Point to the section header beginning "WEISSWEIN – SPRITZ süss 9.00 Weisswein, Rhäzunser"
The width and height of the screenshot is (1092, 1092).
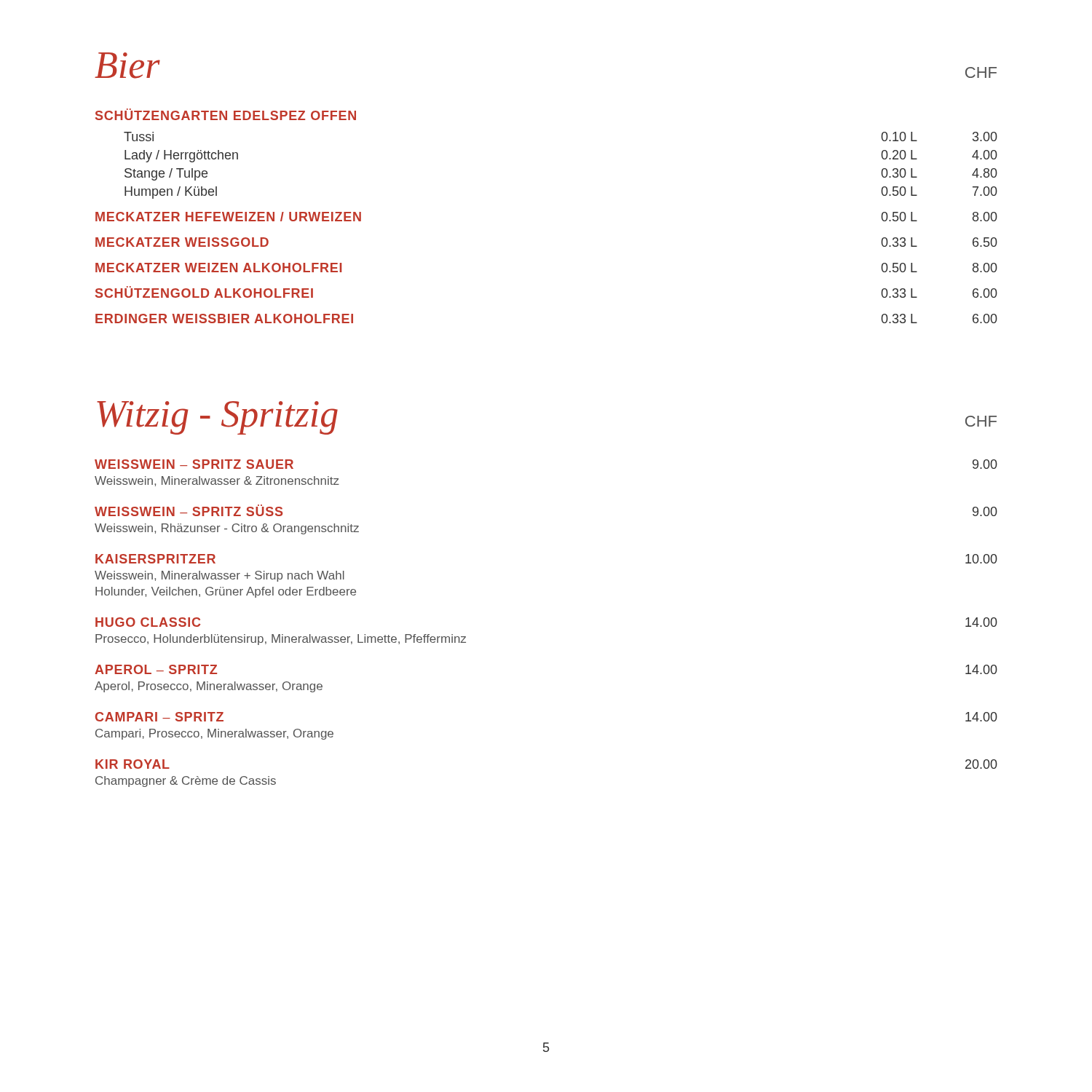(x=196, y=511)
